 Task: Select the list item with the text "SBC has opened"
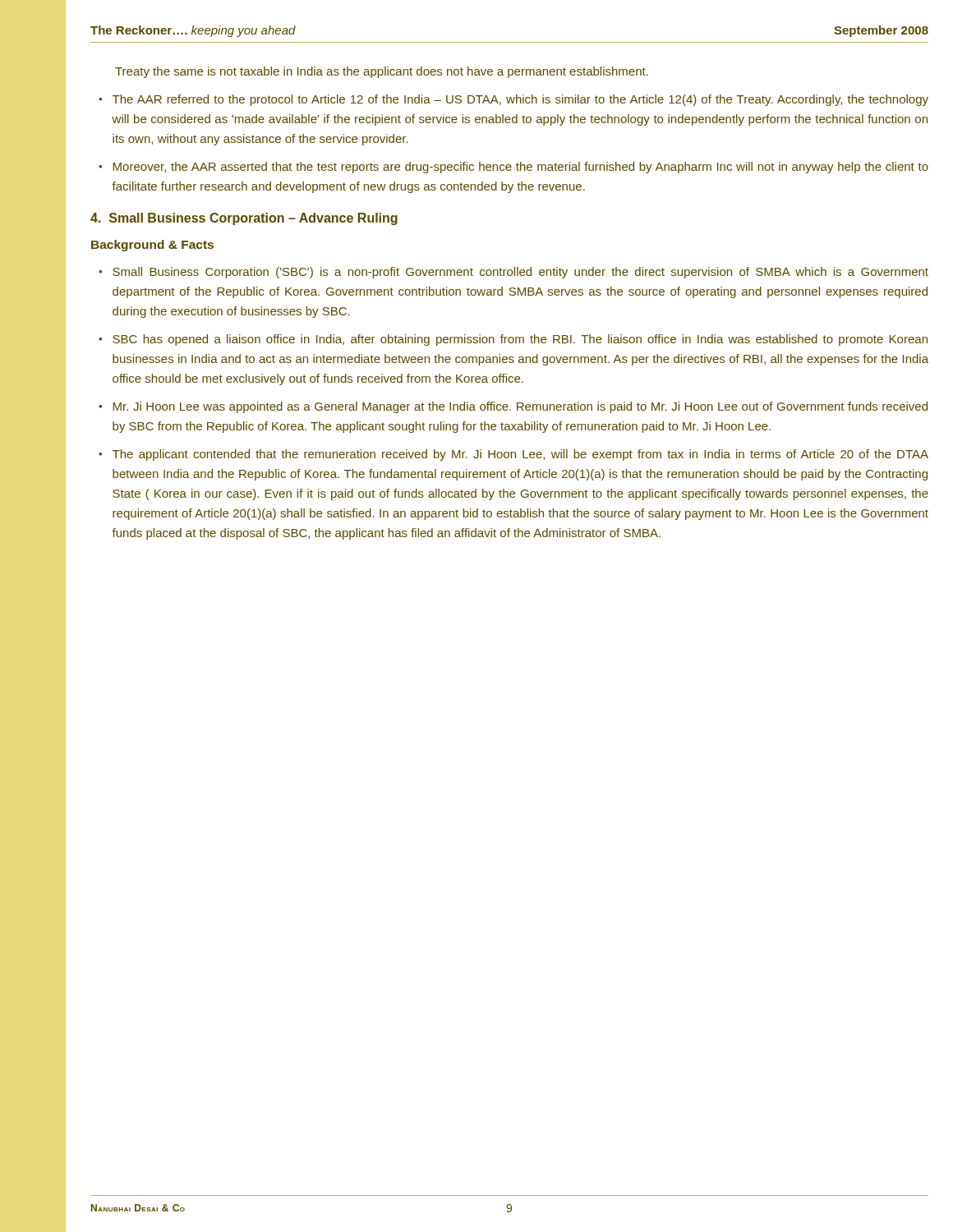click(x=520, y=359)
